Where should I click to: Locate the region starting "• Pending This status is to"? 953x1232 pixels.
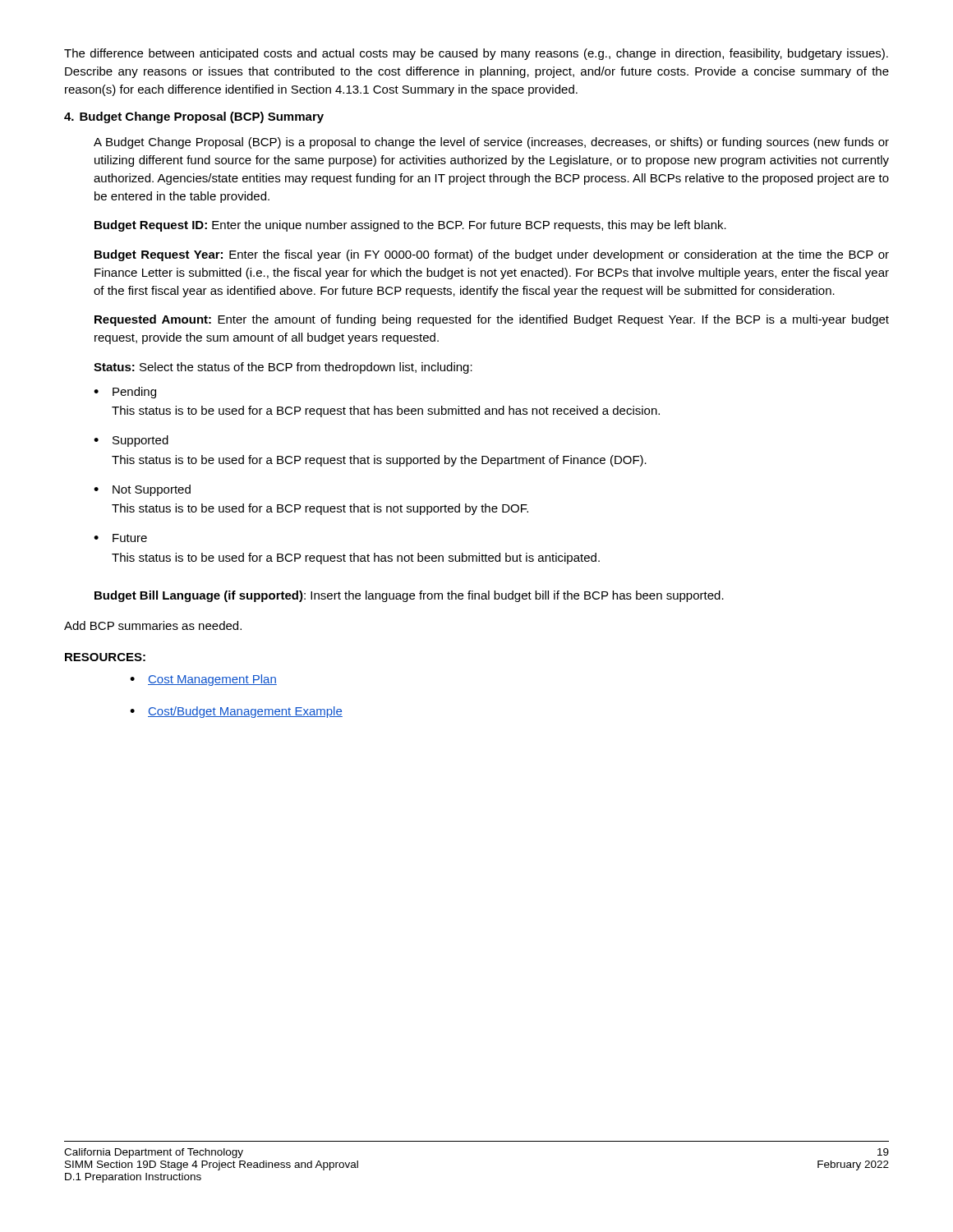(491, 405)
